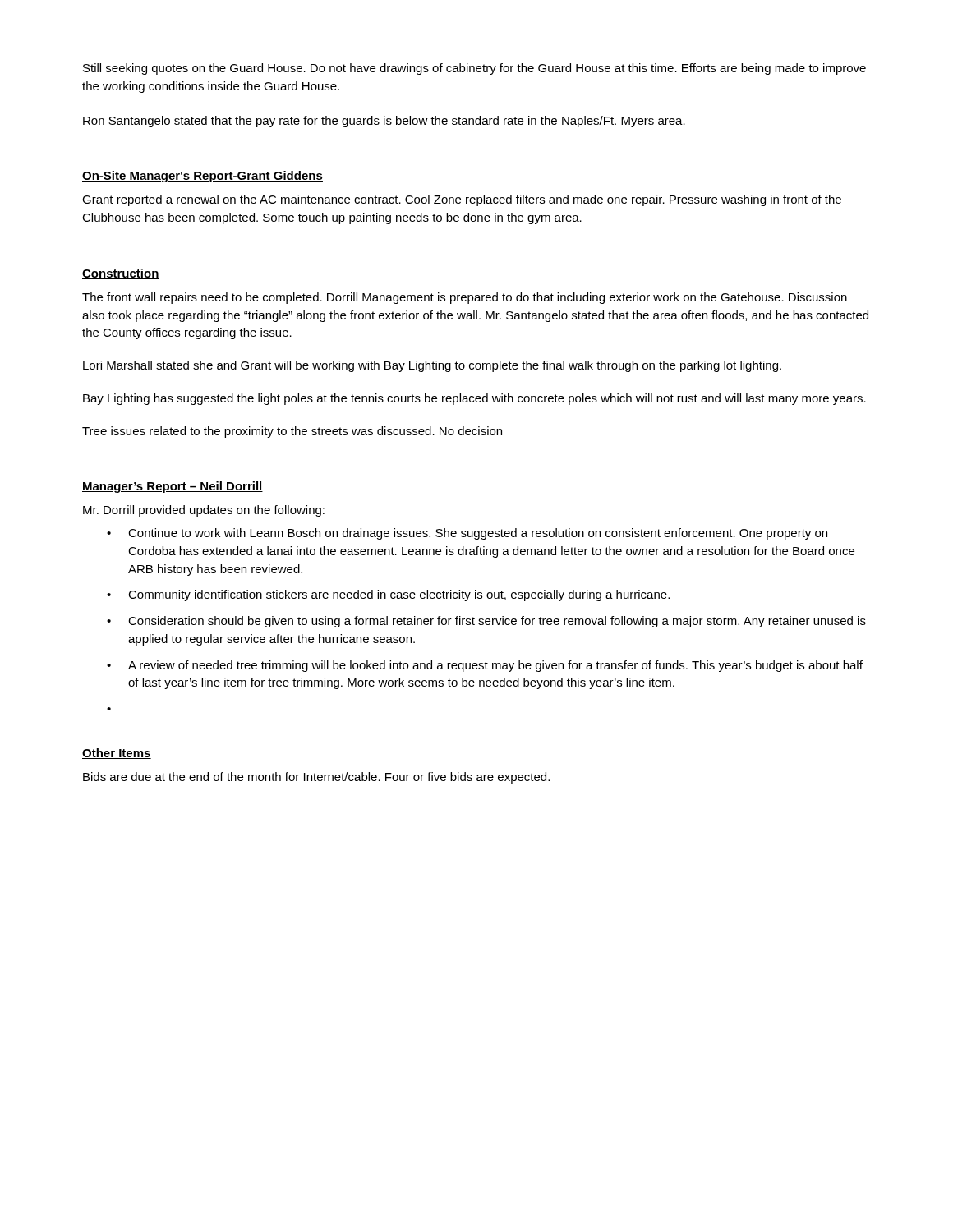Viewport: 953px width, 1232px height.
Task: Find the text block that reads "Bay Lighting has suggested"
Action: [474, 398]
